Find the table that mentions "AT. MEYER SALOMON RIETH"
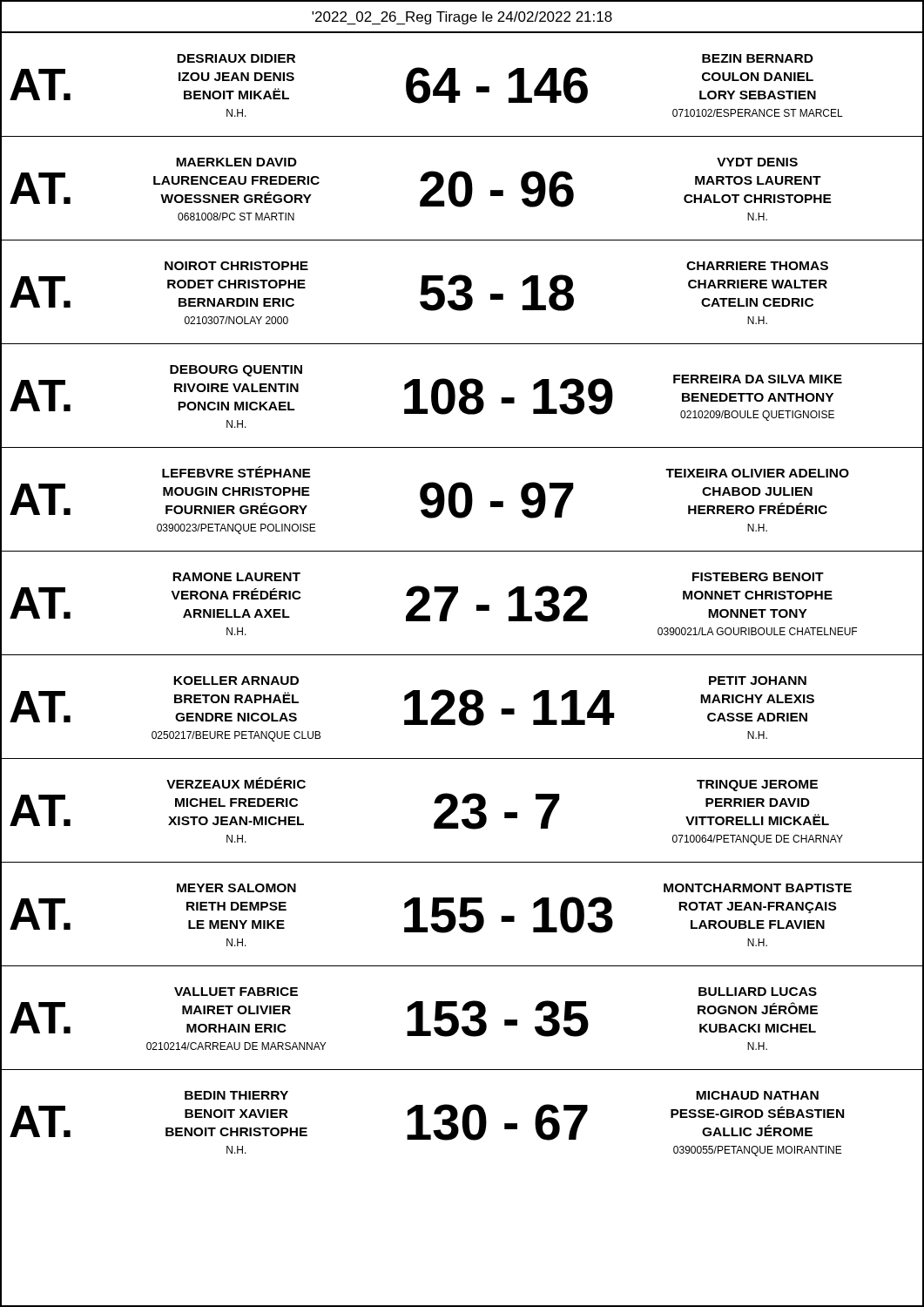Viewport: 924px width, 1307px height. click(x=462, y=914)
